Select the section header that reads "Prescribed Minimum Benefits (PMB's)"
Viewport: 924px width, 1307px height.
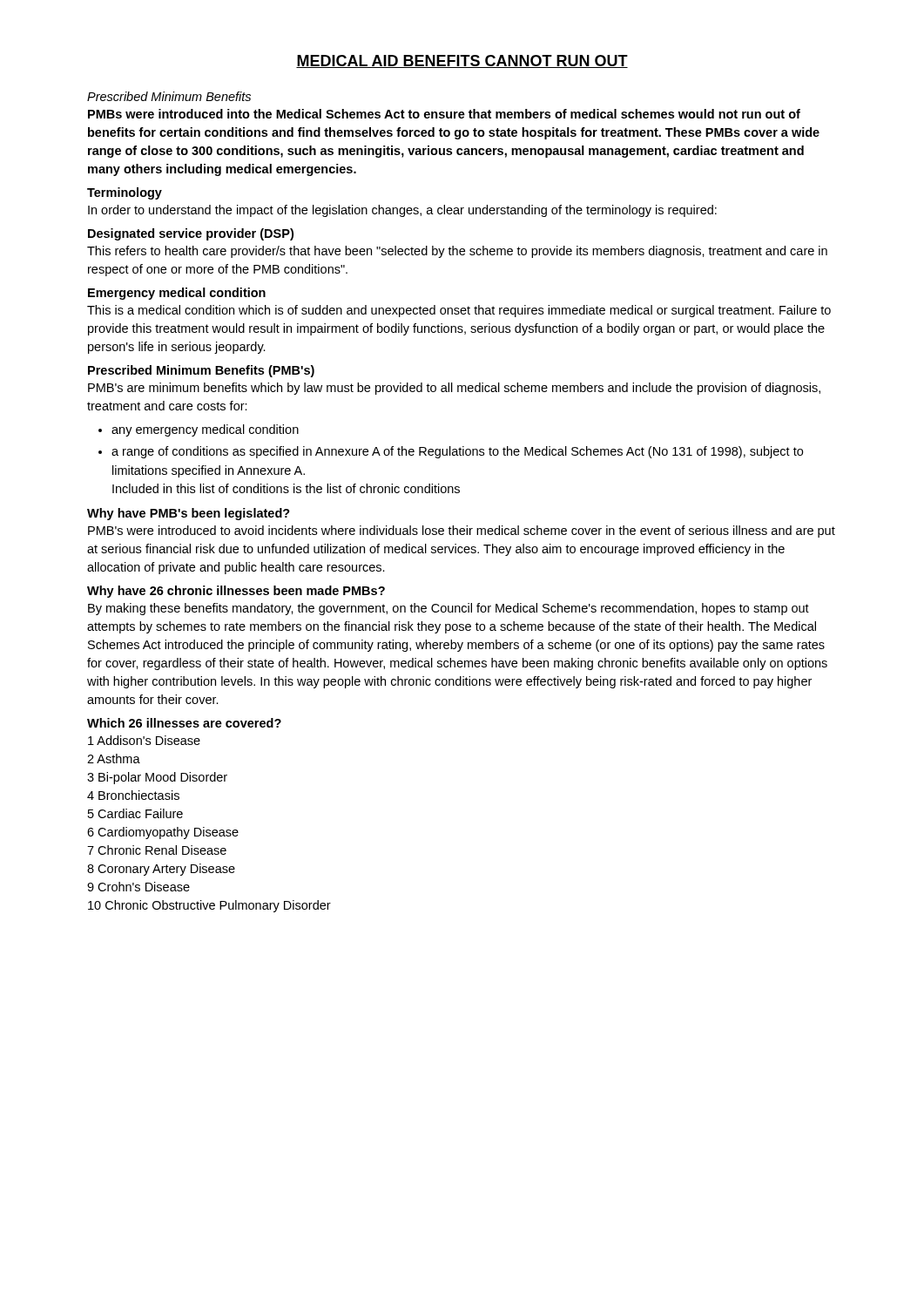coord(201,370)
